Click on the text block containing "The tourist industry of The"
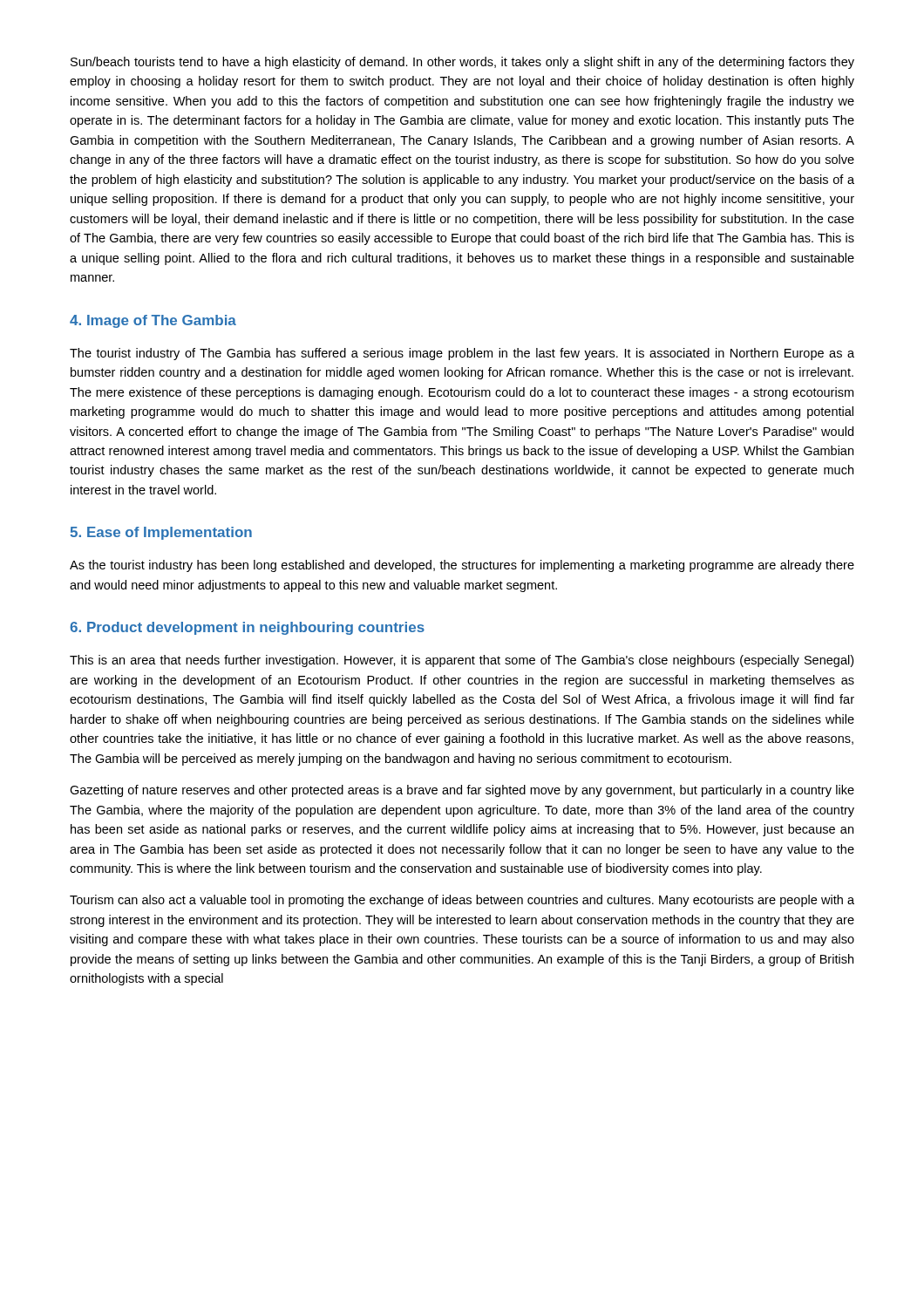 [x=462, y=421]
